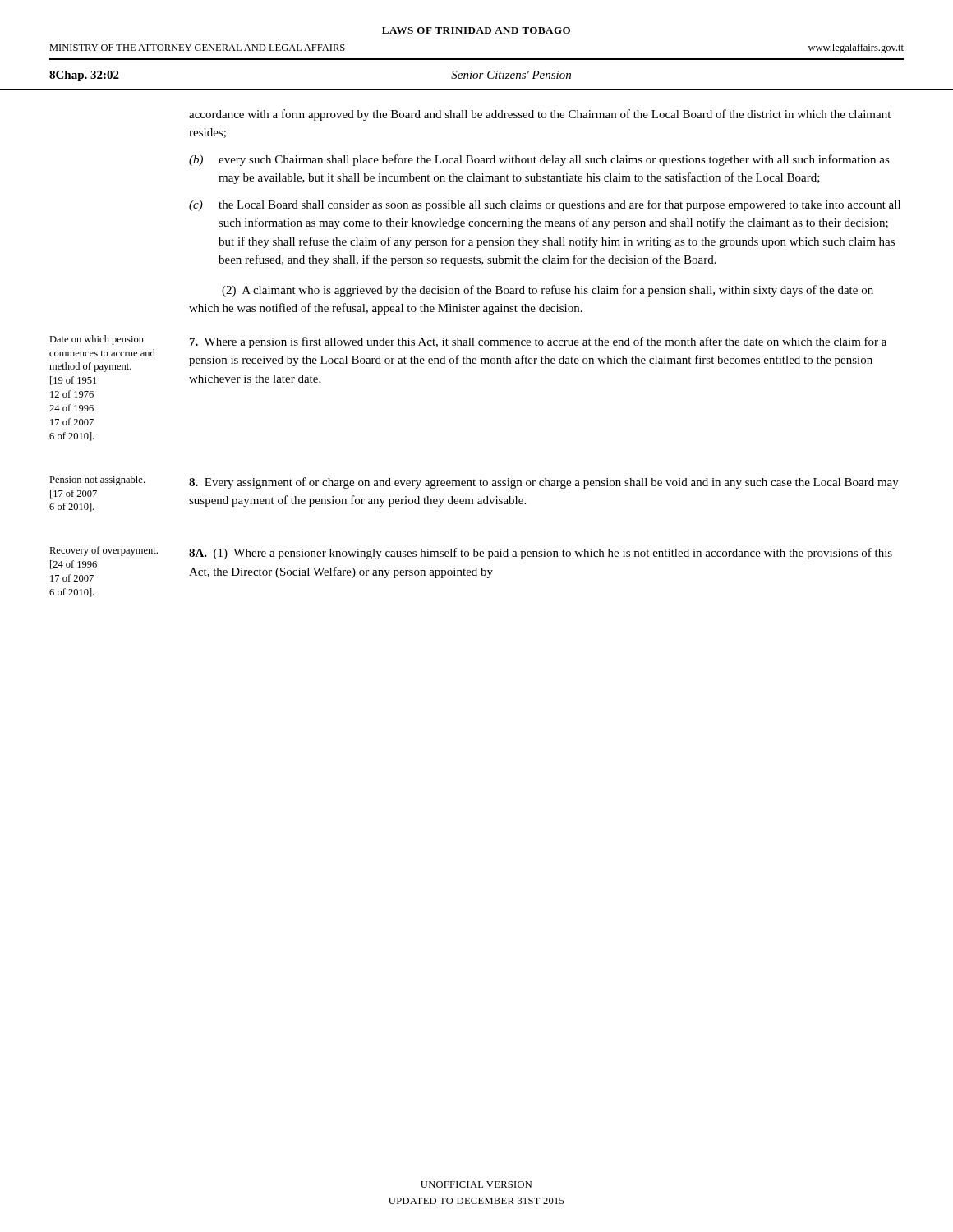Locate the text block that reads "Every assignment of or charge"
The image size is (953, 1232).
[x=544, y=491]
